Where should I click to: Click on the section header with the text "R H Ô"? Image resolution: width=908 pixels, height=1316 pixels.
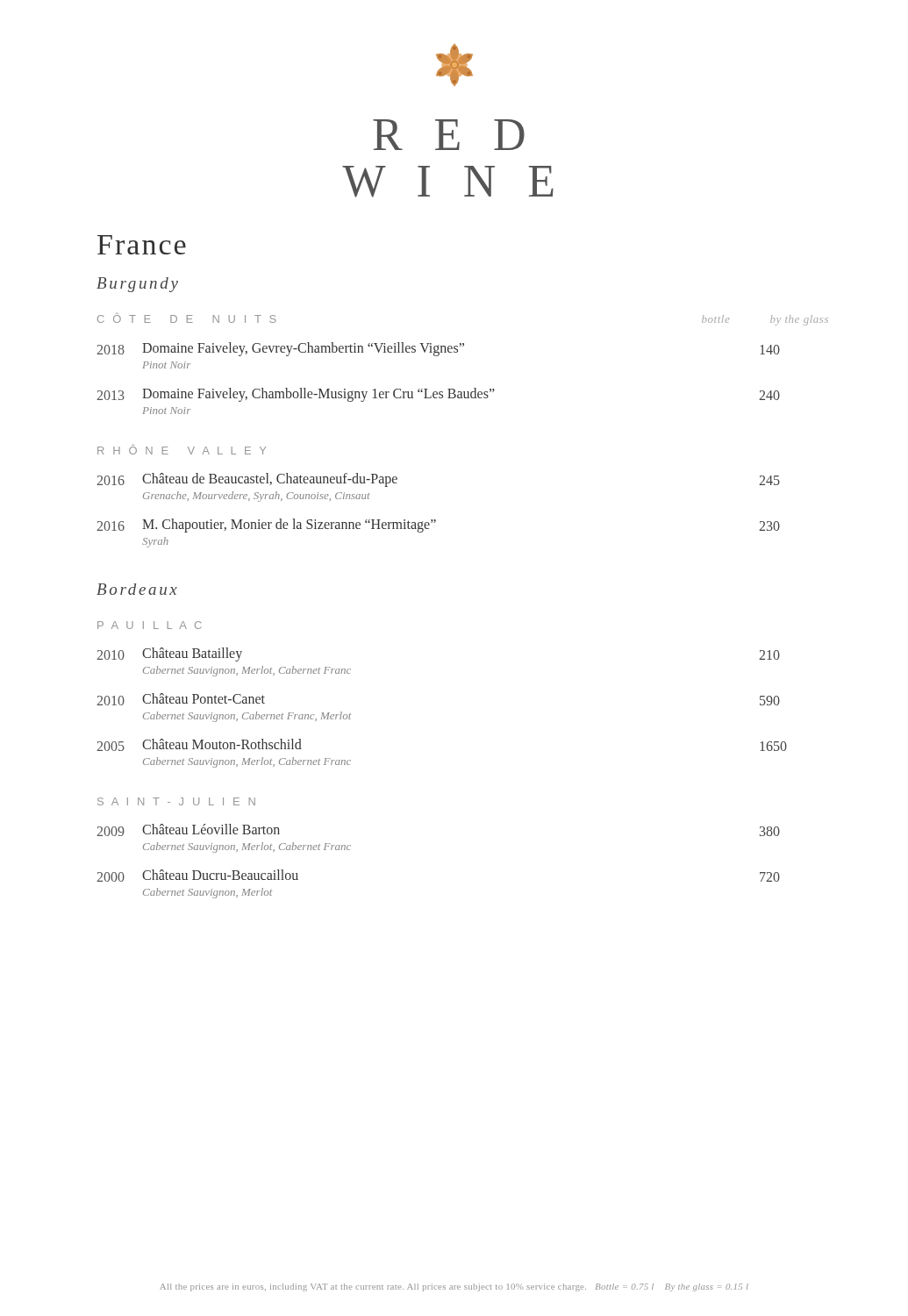(x=183, y=450)
